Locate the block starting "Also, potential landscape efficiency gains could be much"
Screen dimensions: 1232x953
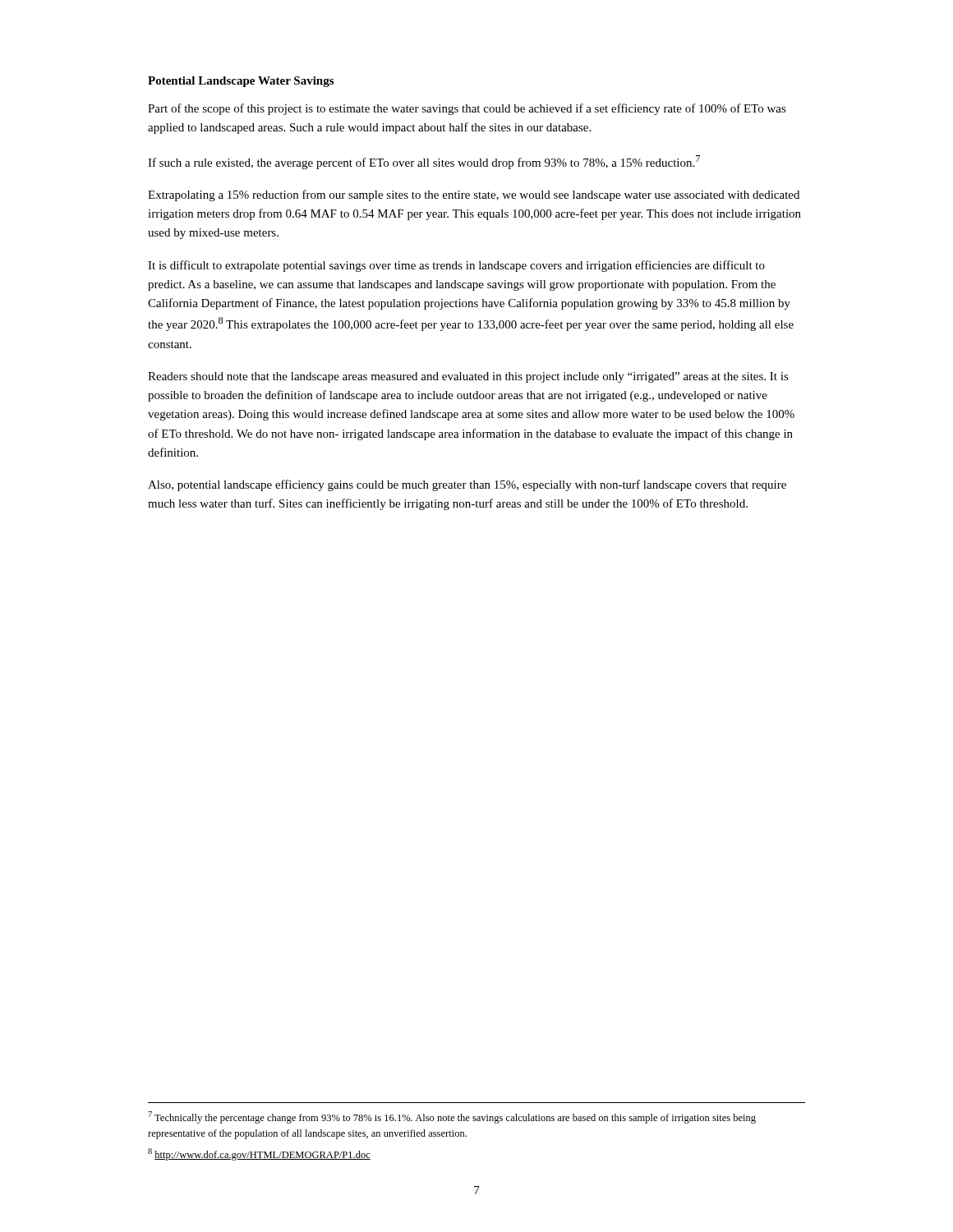[x=467, y=494]
